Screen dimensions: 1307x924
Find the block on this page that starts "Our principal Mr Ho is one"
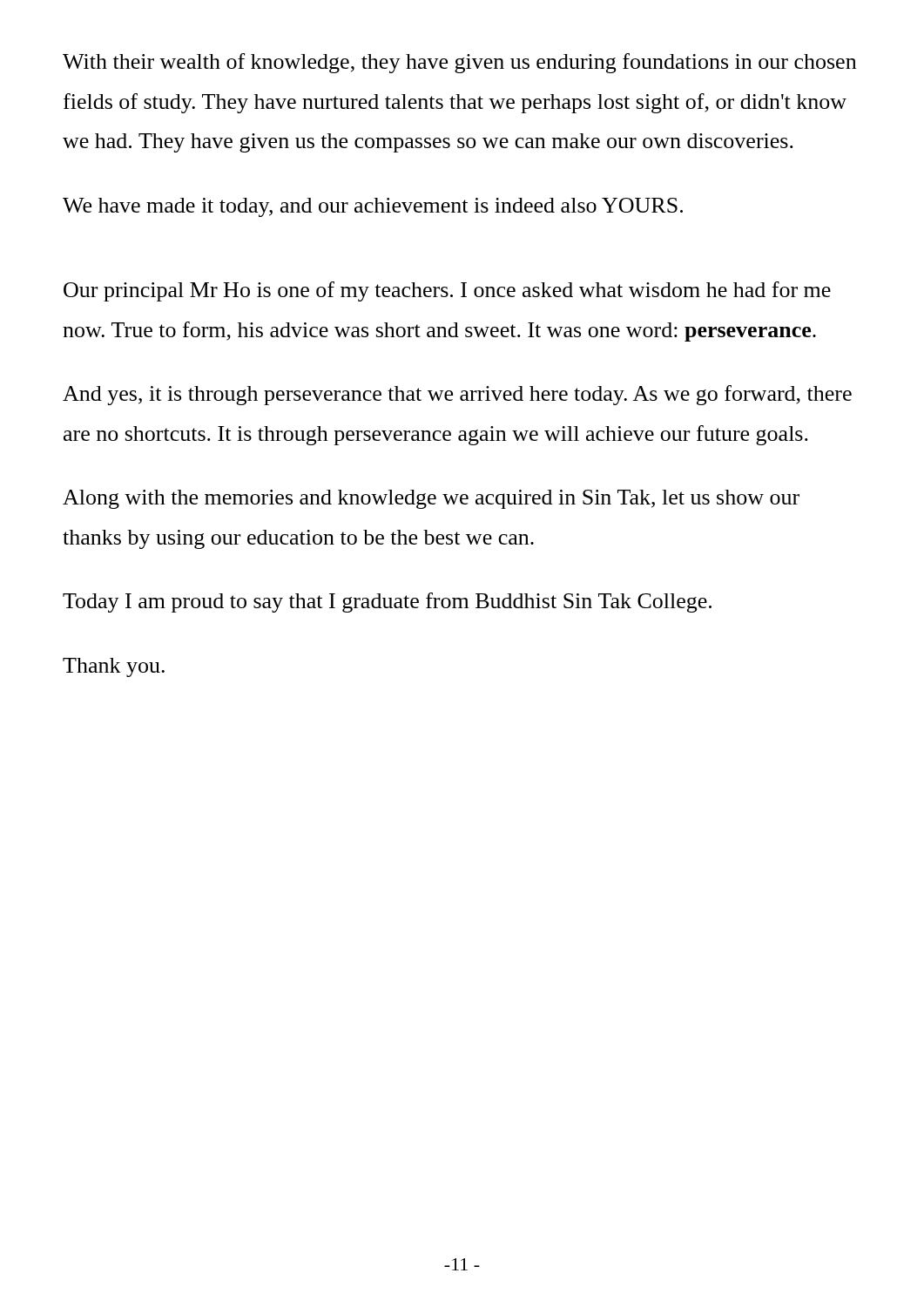[447, 291]
